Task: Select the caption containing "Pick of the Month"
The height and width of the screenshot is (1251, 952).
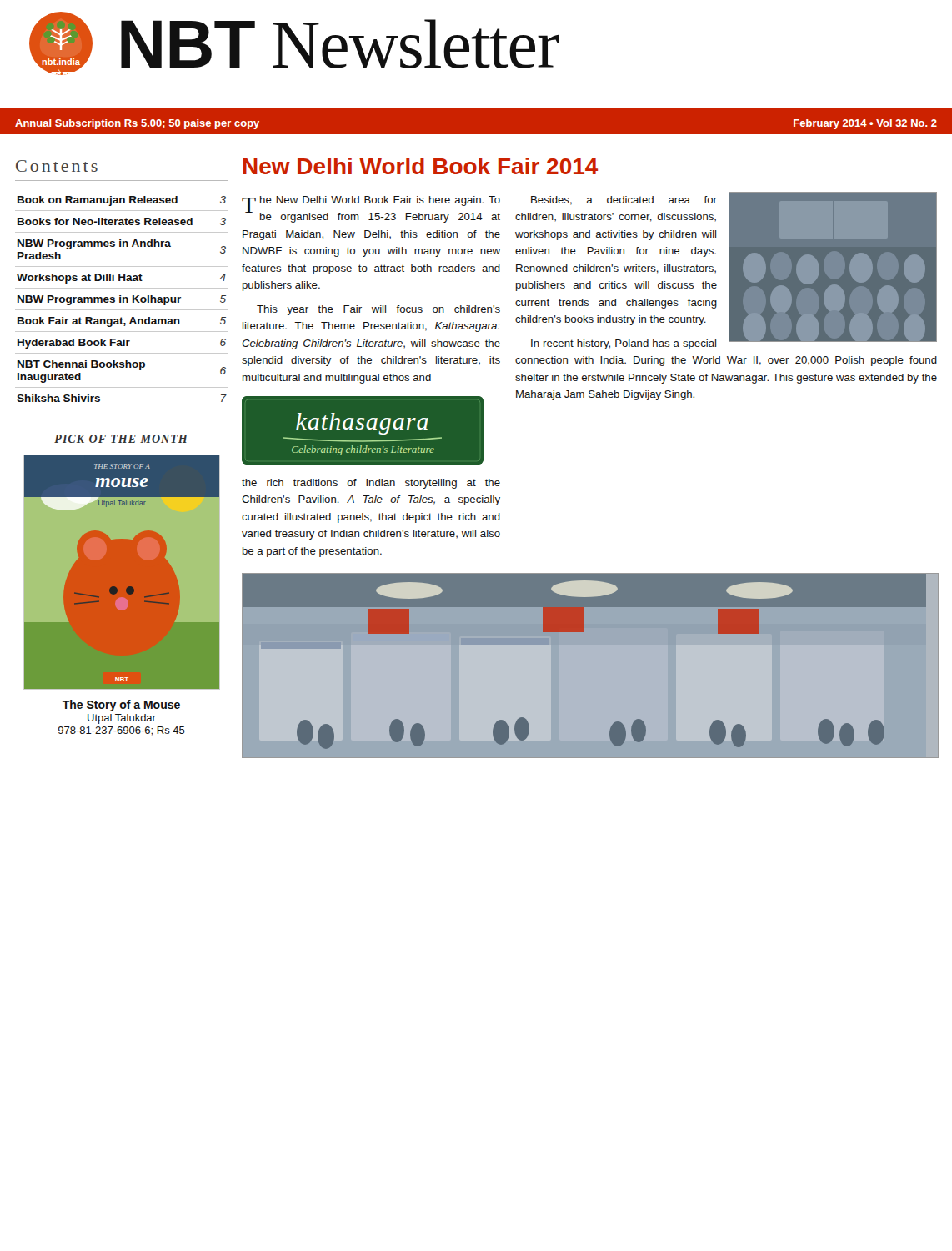Action: 121,439
